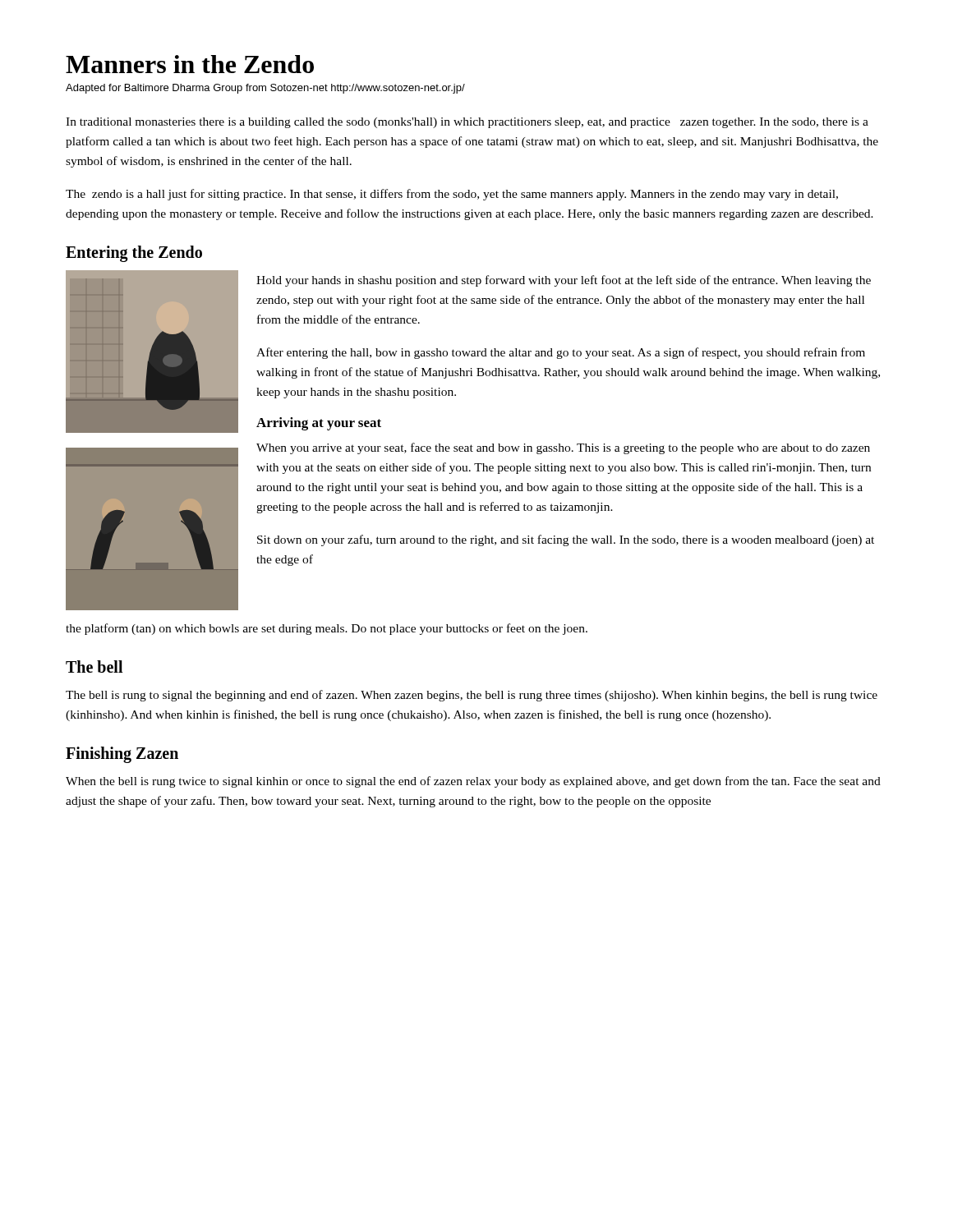Click on the text block containing "When the bell is"
The image size is (953, 1232).
473,790
